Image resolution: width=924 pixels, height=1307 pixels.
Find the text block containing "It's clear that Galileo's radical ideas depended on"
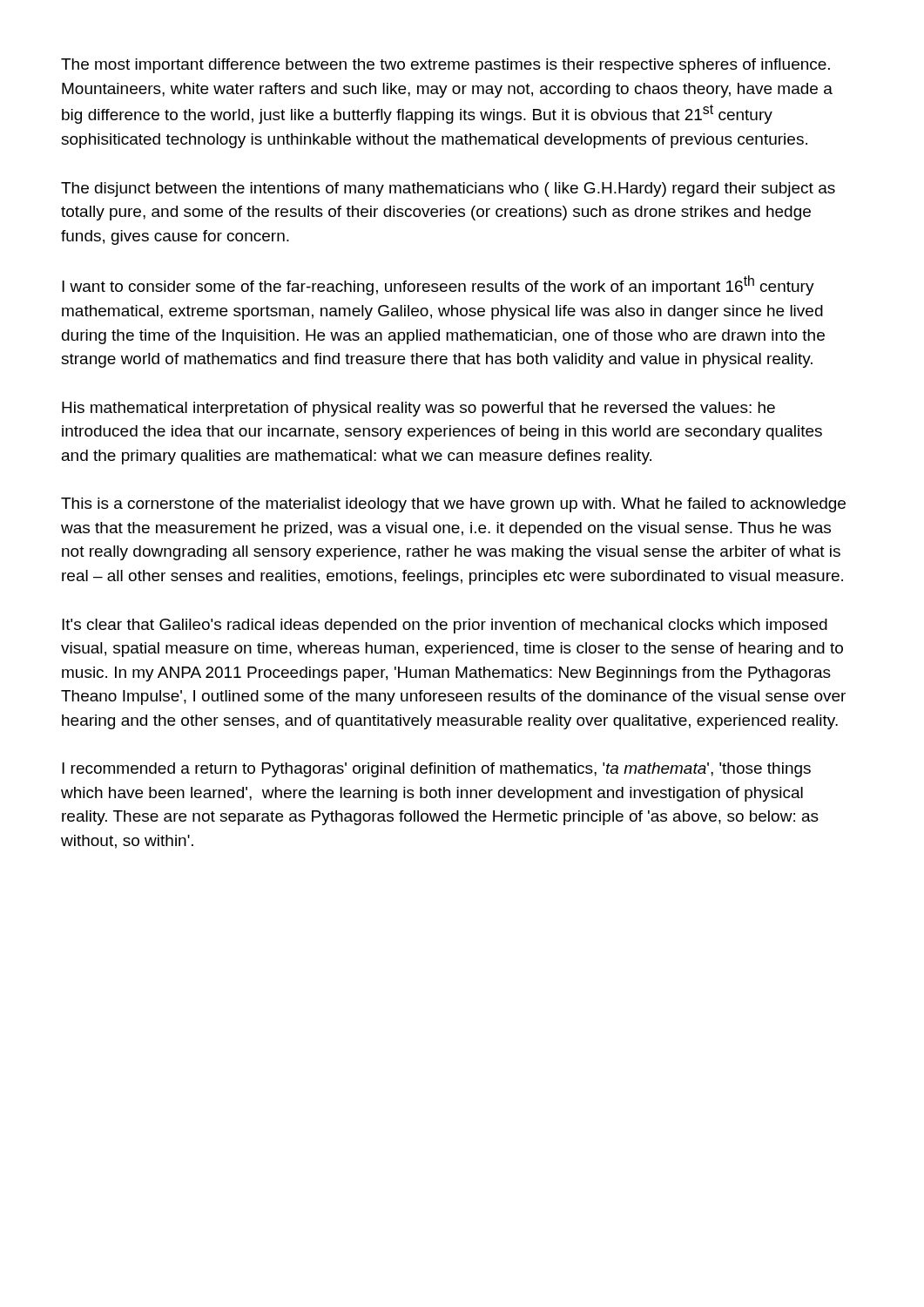(x=453, y=672)
